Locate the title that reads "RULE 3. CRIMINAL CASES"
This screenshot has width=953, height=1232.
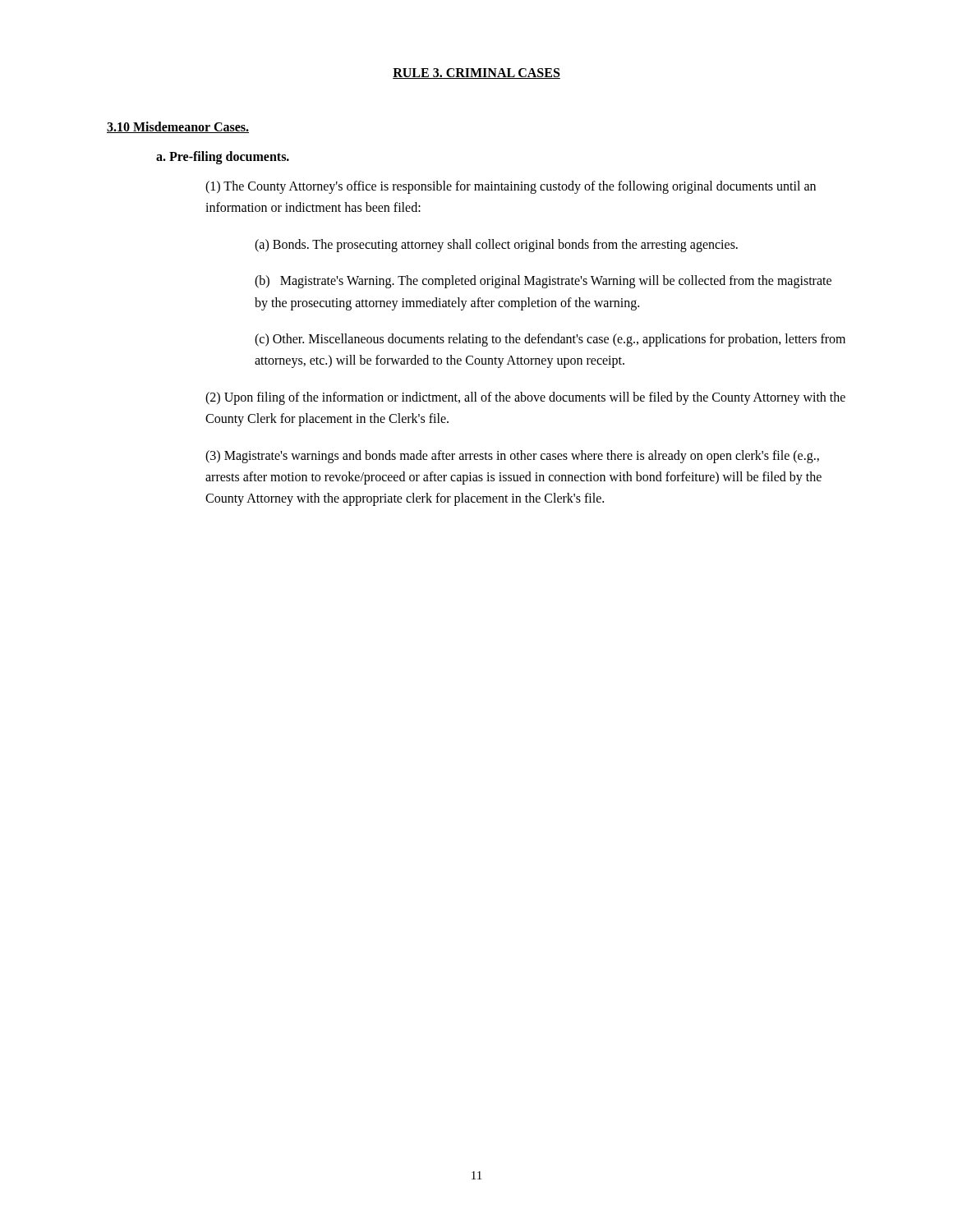(476, 73)
